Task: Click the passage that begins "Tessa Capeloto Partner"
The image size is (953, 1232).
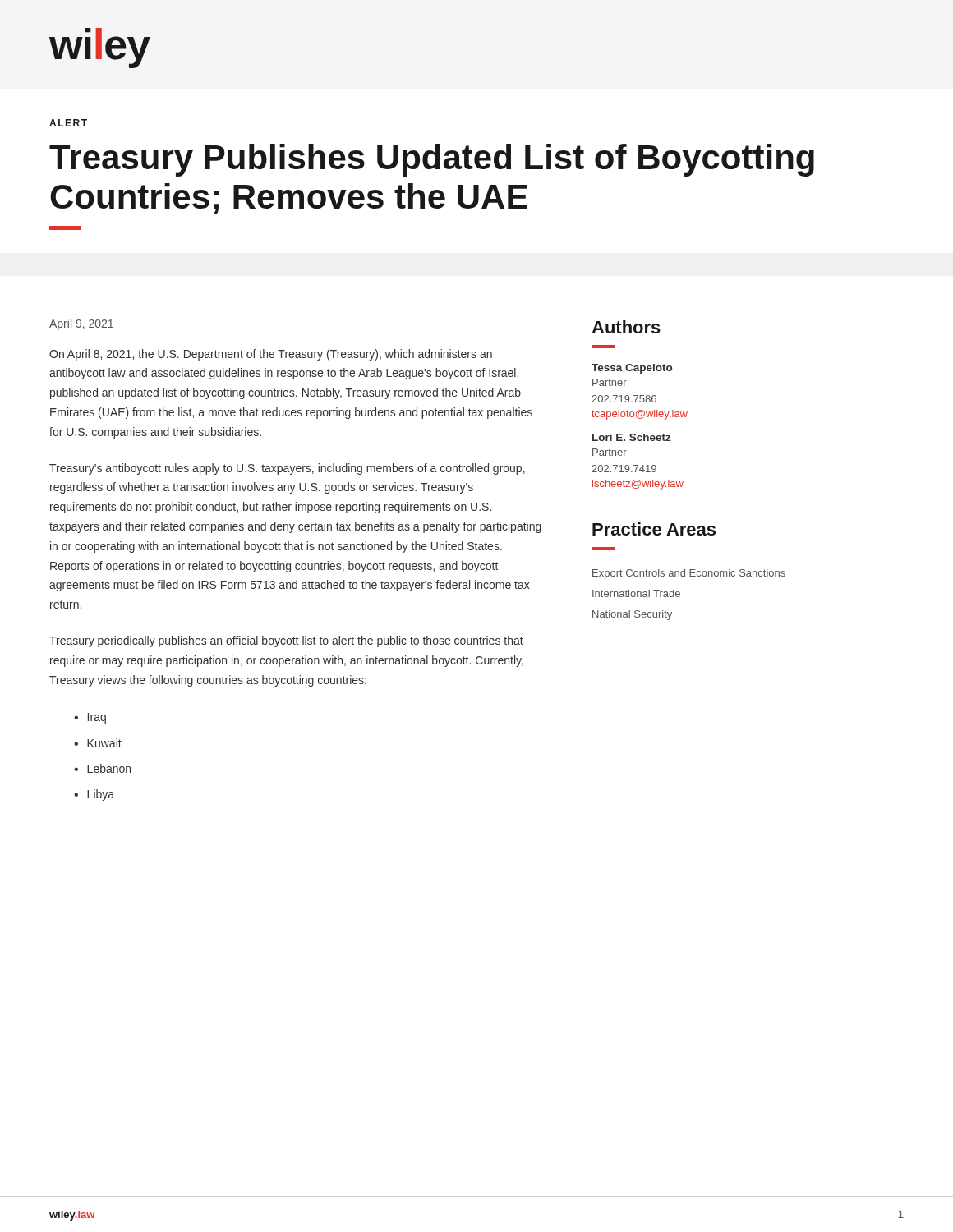Action: (632, 369)
